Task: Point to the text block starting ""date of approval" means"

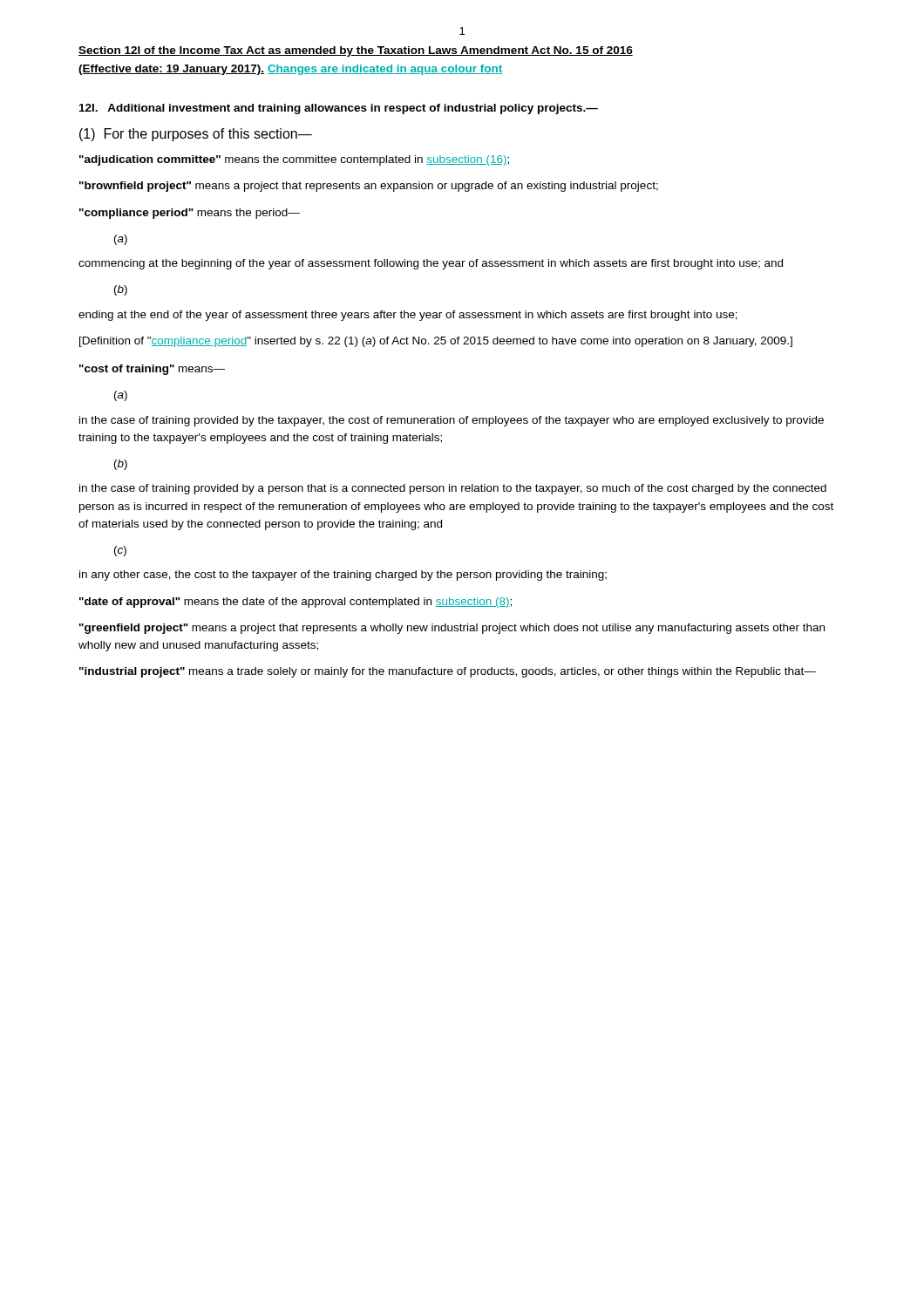Action: point(296,601)
